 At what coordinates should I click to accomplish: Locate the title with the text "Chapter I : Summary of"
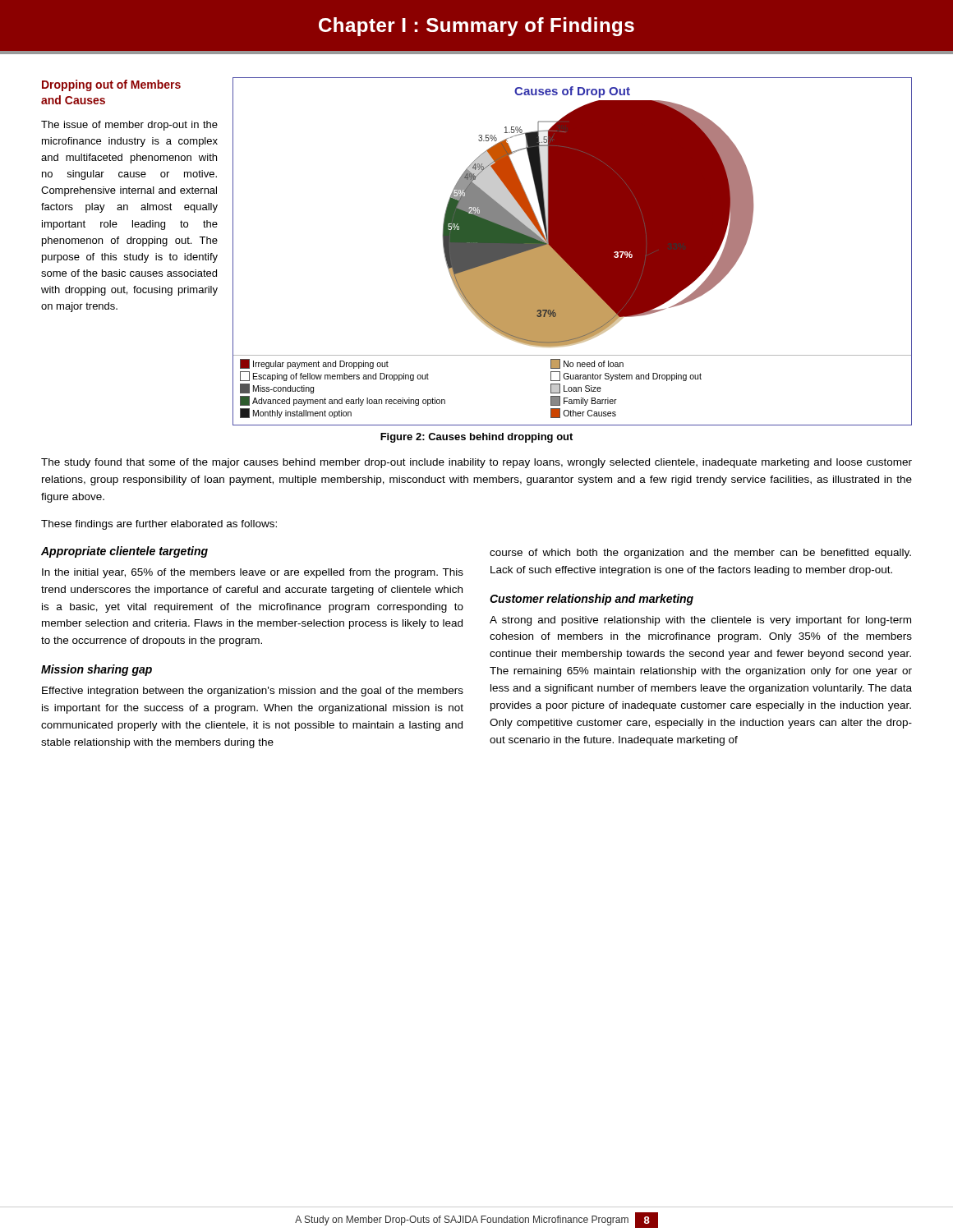point(476,25)
